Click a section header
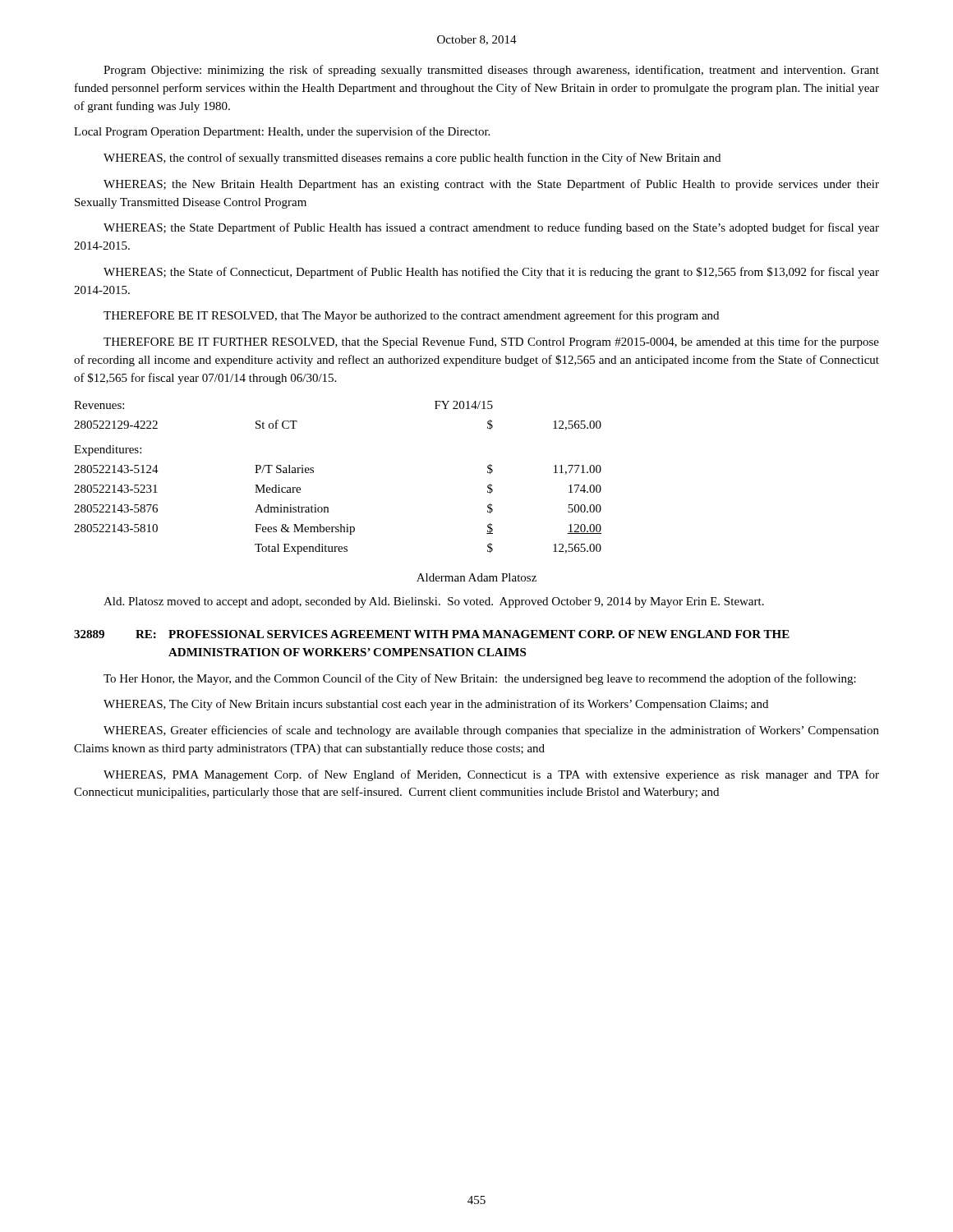 (476, 644)
